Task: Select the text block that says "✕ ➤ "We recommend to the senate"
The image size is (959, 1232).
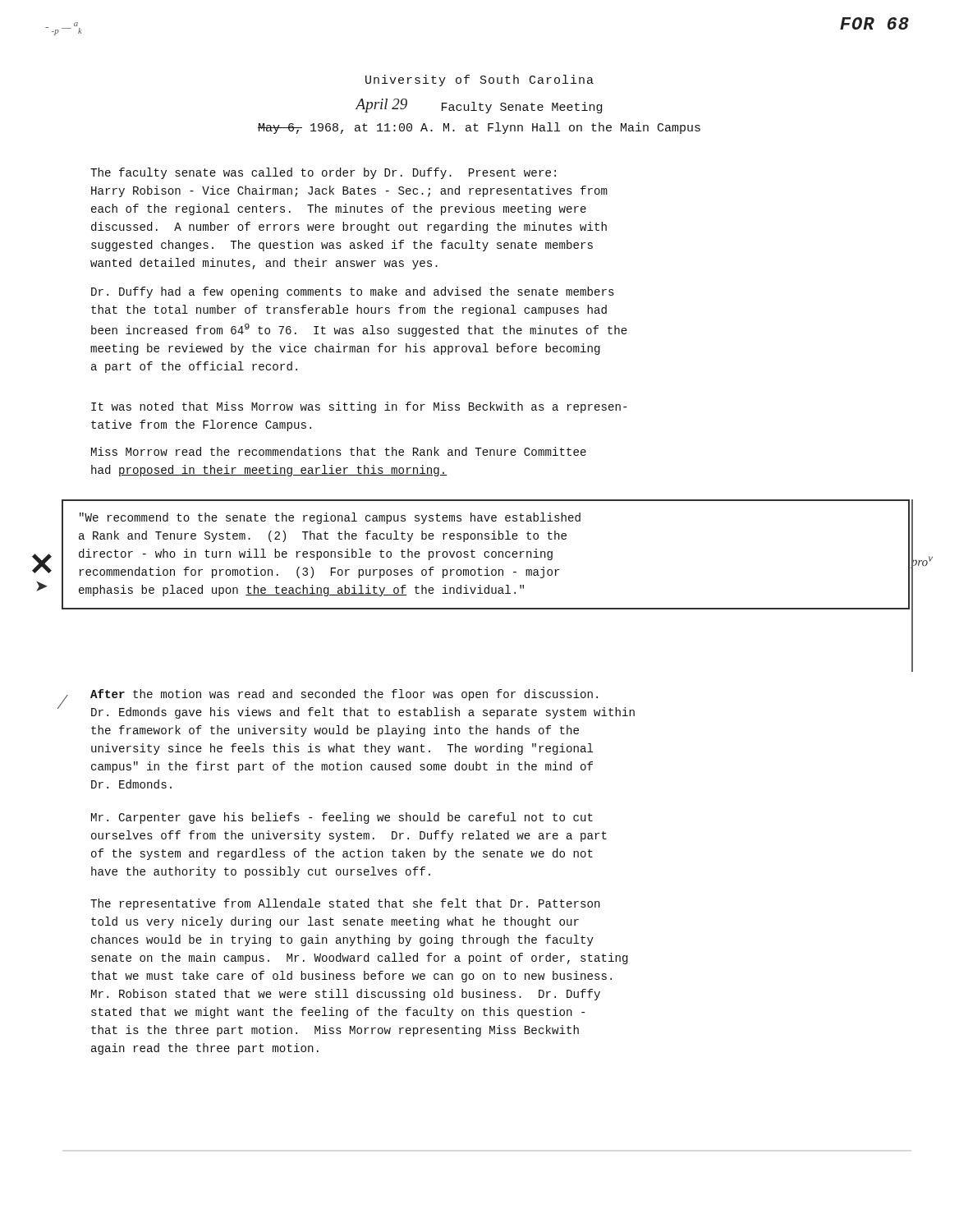Action: tap(486, 555)
